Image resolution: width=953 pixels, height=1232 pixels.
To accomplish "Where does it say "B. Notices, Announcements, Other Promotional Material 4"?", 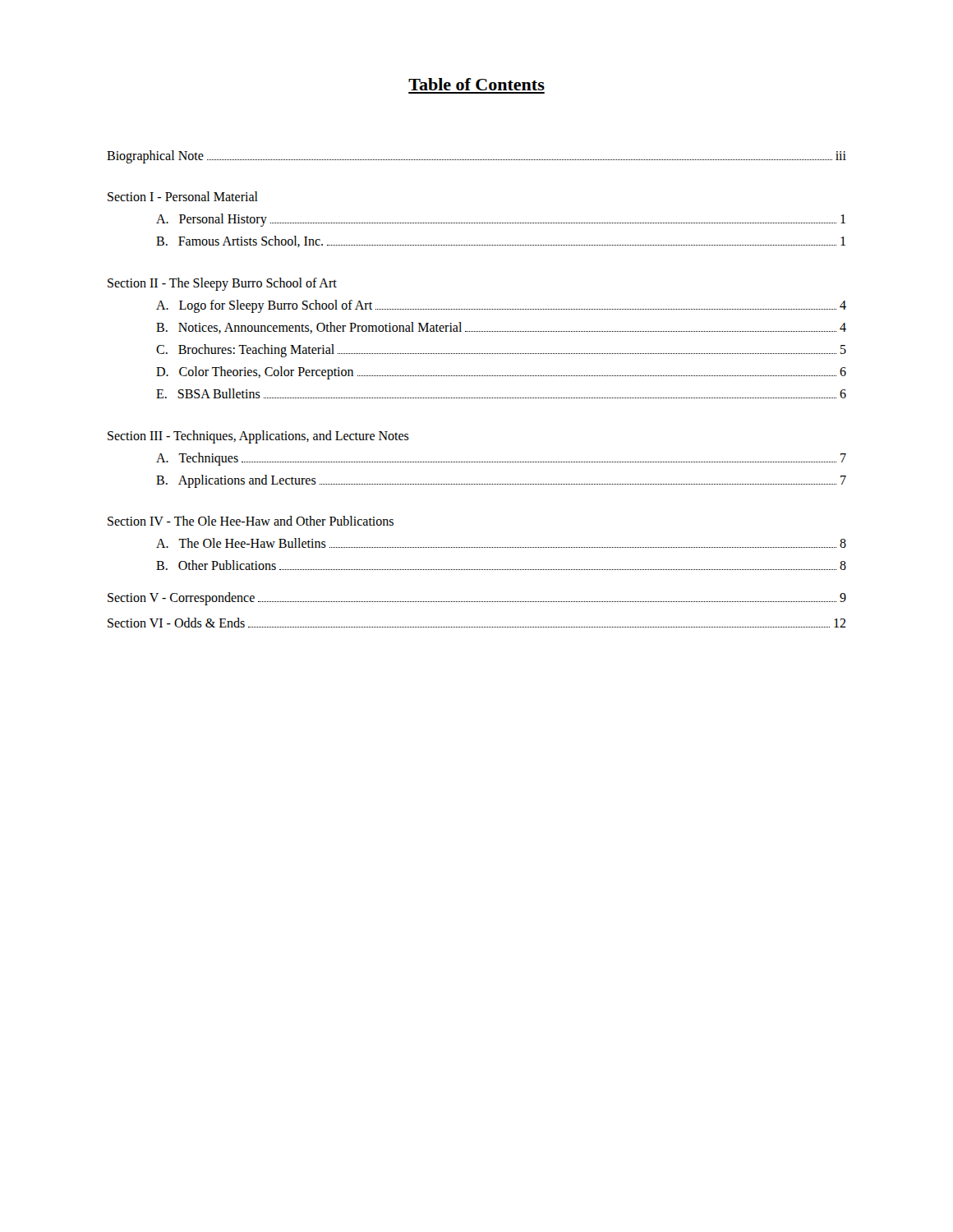I will 501,327.
